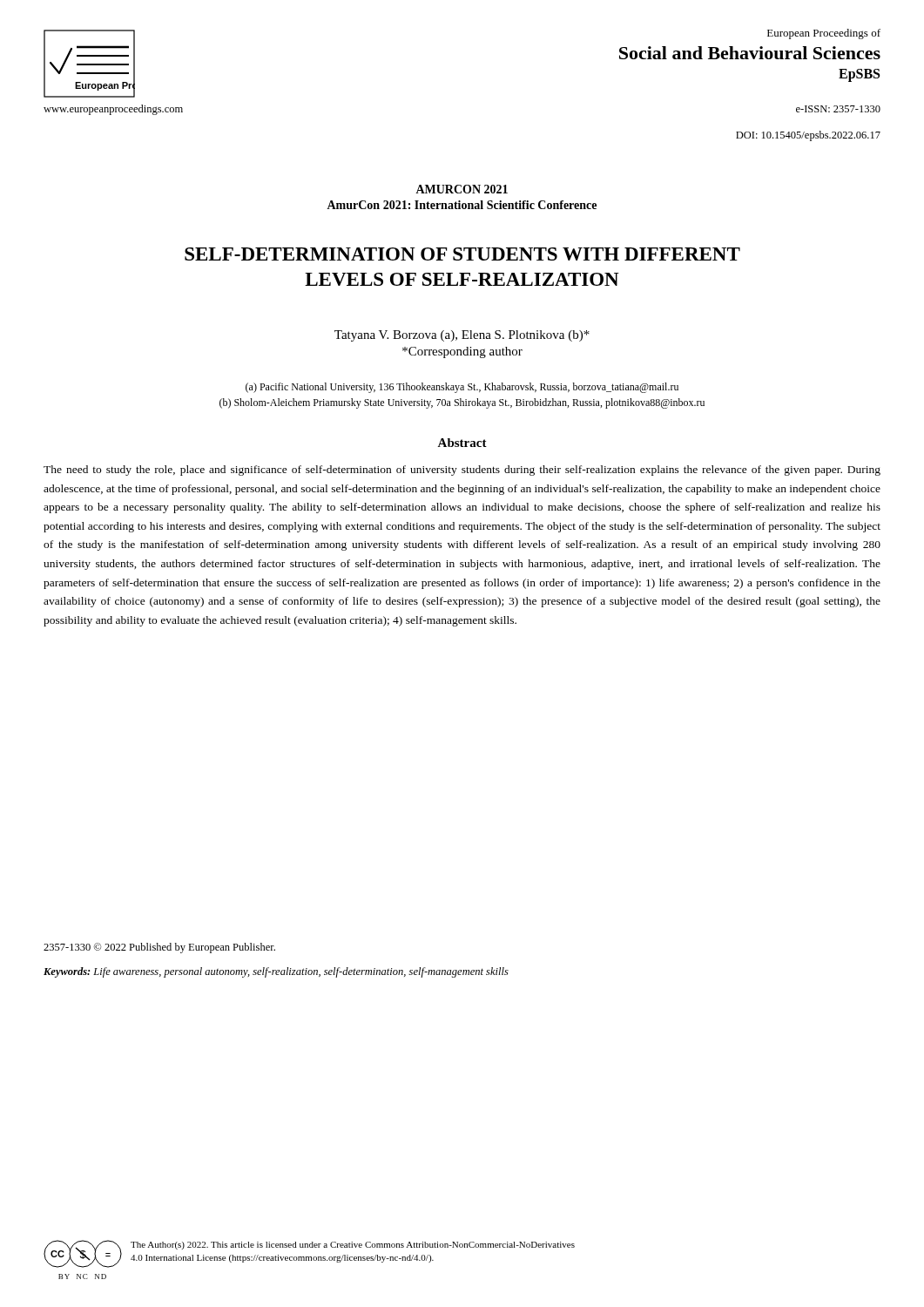Find the passage starting "The need to study the role, place"
The height and width of the screenshot is (1307, 924).
click(x=462, y=544)
